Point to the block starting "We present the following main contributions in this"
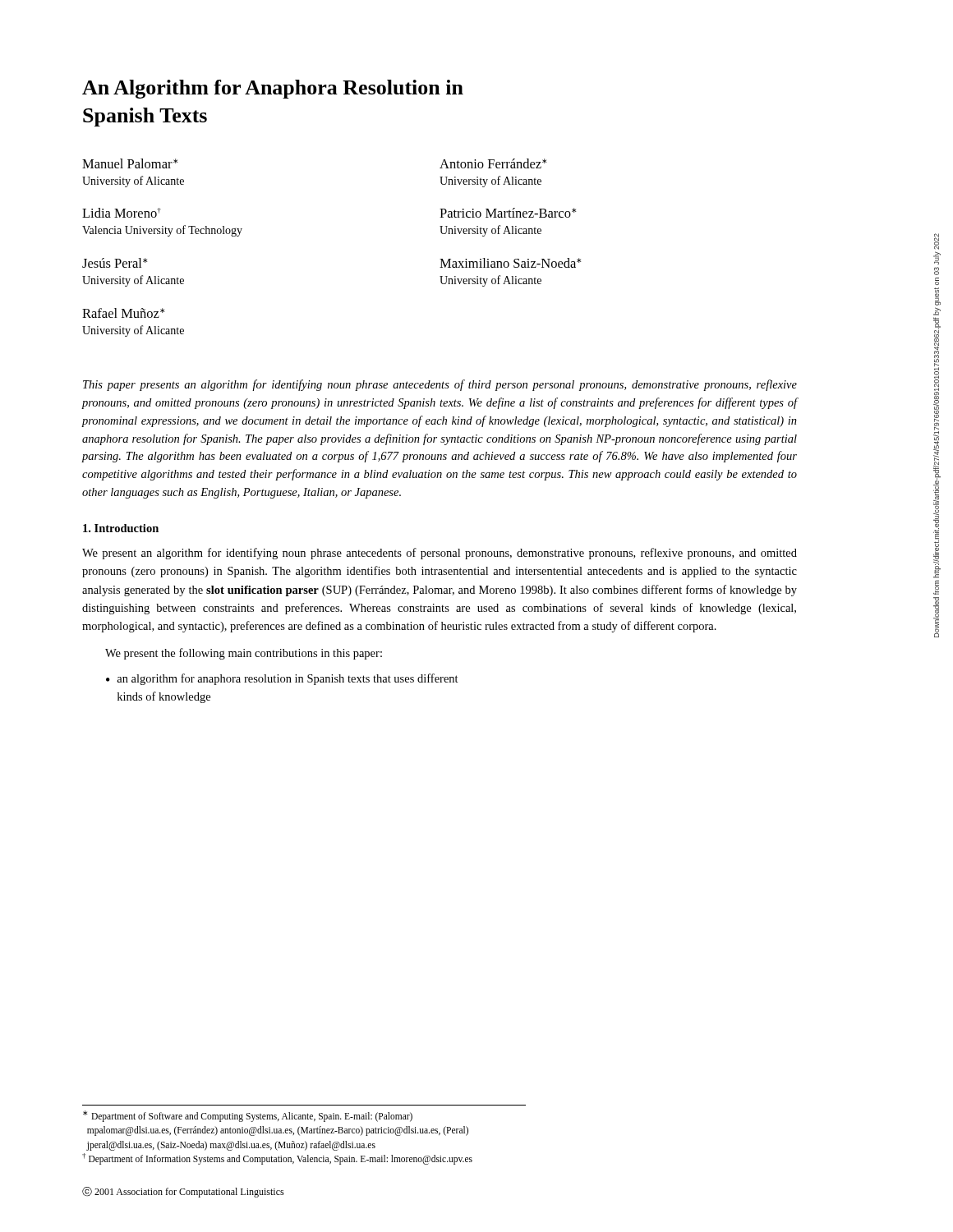The height and width of the screenshot is (1232, 953). click(x=244, y=653)
